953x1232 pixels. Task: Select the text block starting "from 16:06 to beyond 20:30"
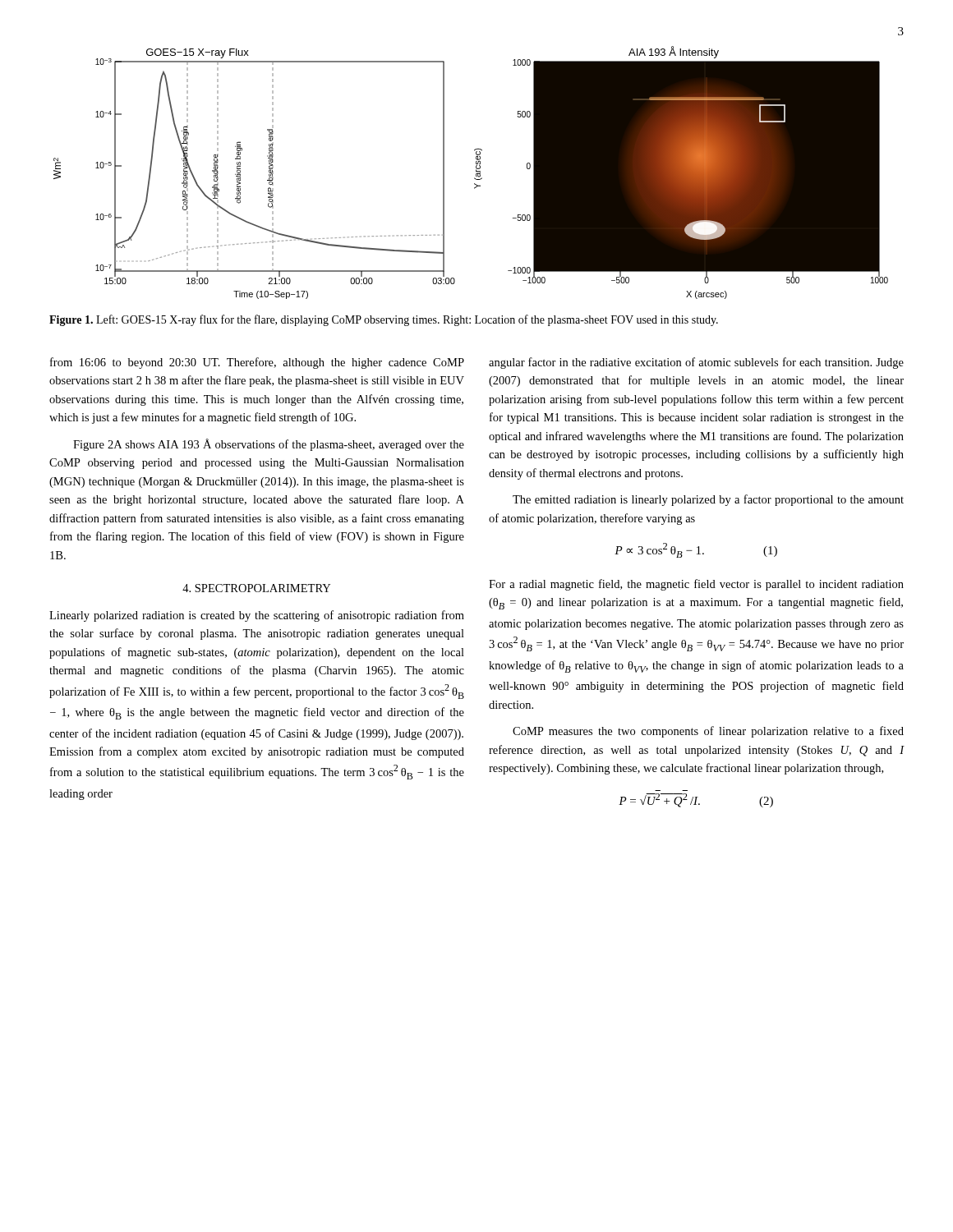coord(257,459)
